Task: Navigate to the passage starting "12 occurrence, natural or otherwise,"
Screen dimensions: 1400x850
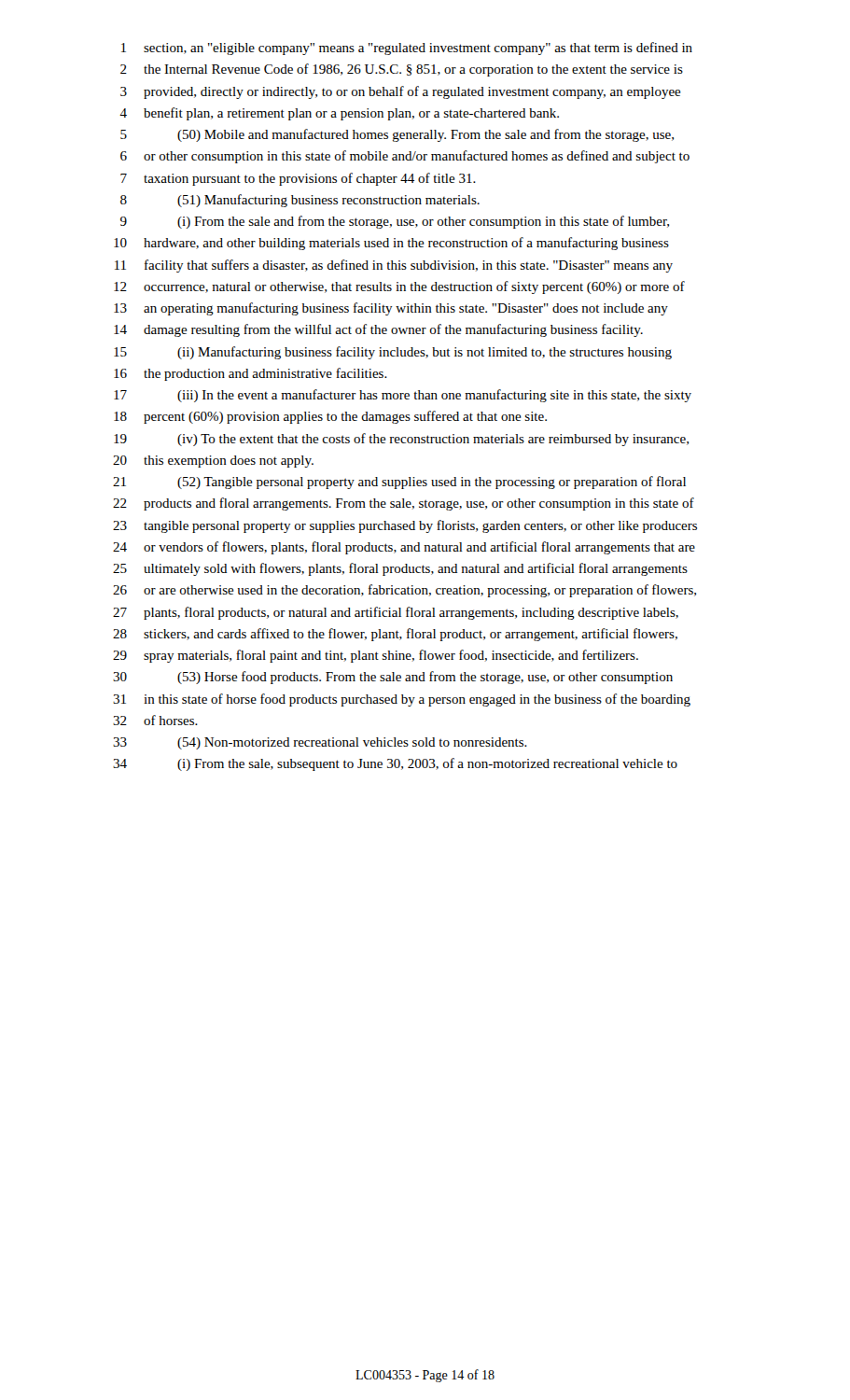Action: point(439,287)
